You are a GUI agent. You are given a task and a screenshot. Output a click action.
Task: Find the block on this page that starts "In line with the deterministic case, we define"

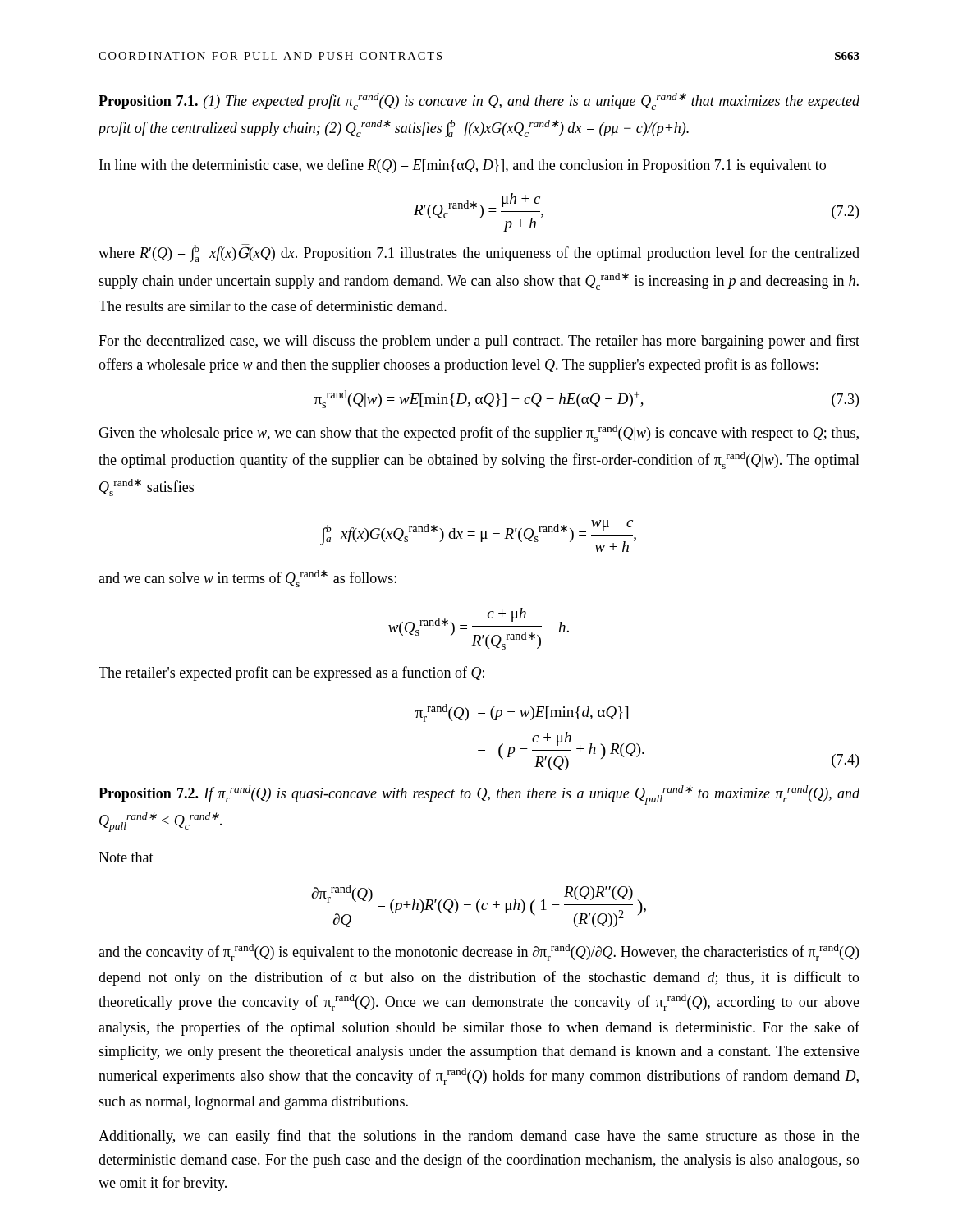point(462,165)
